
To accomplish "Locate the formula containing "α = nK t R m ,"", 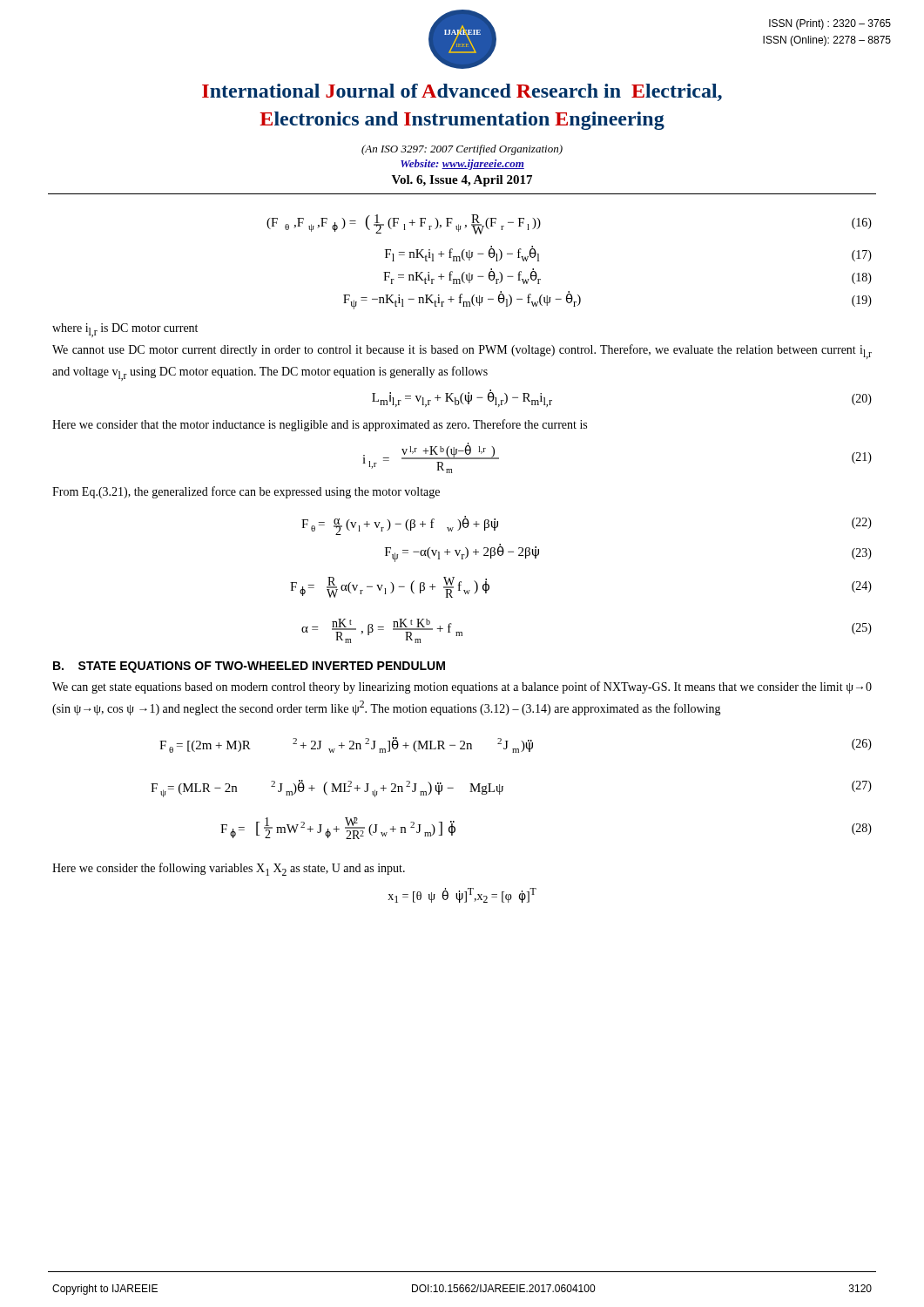I will tap(371, 632).
